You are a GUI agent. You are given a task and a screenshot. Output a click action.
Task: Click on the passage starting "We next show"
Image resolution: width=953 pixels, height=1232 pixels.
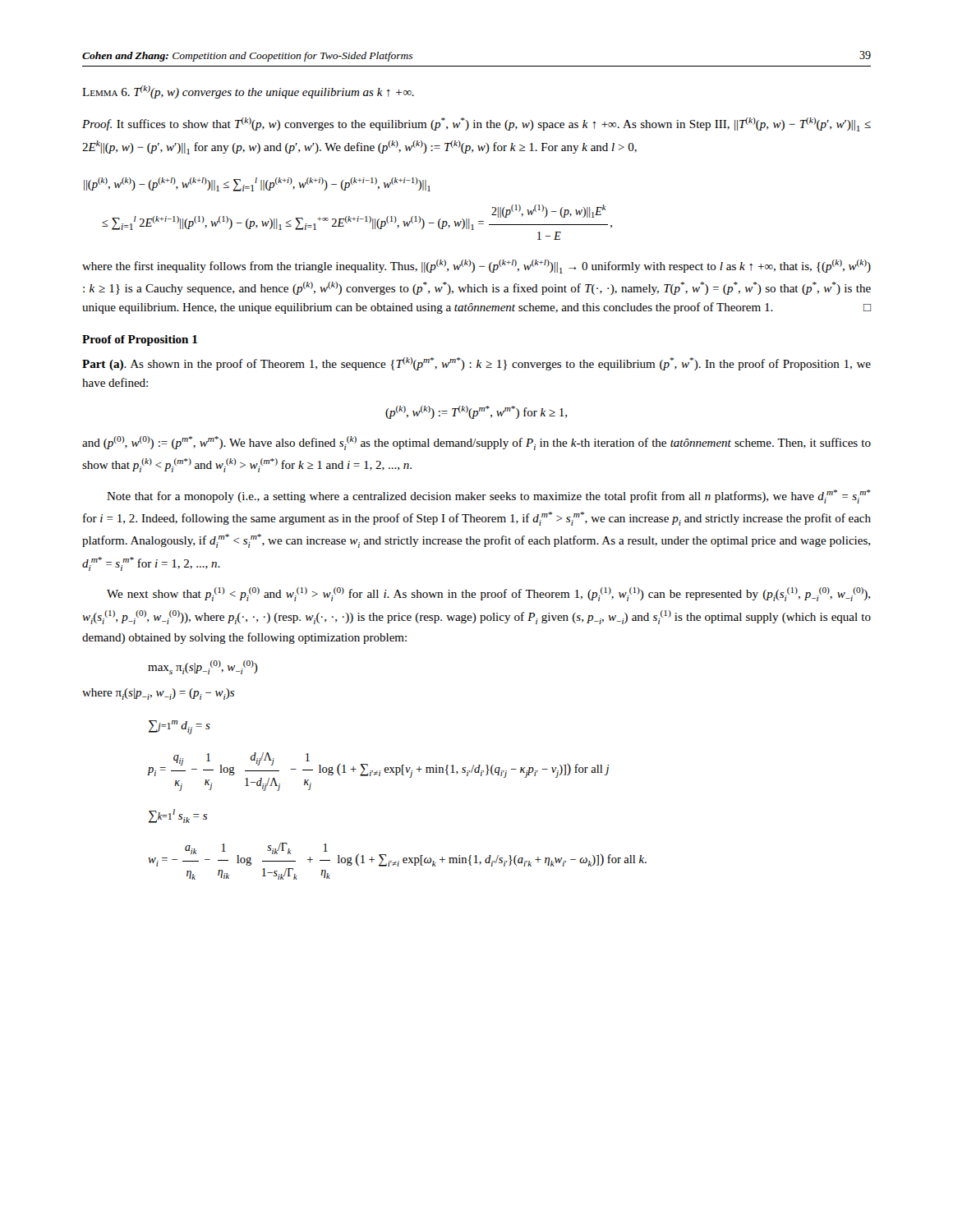(x=476, y=616)
